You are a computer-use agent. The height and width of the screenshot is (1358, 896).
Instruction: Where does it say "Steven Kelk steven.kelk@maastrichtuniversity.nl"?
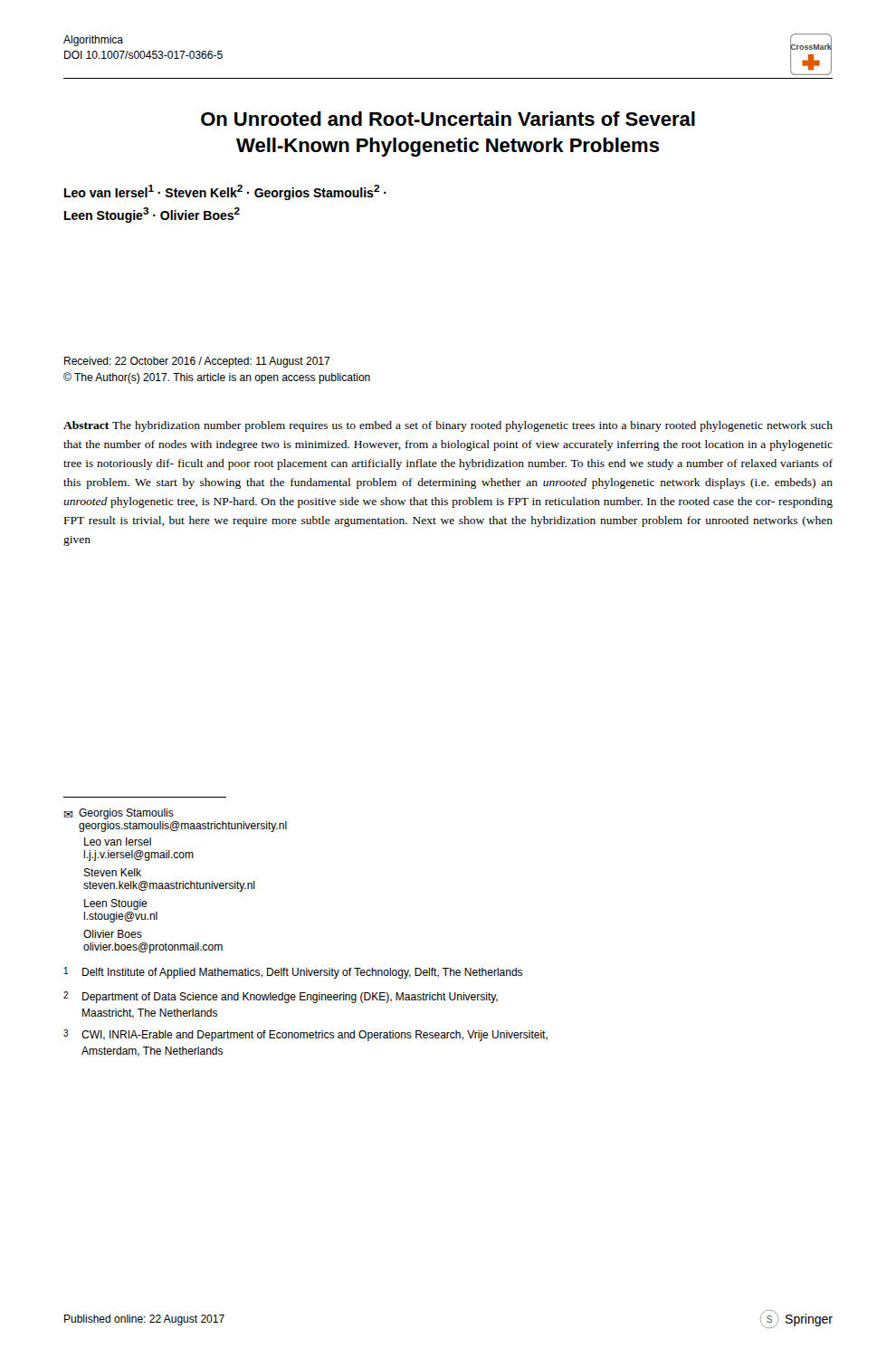pos(169,879)
